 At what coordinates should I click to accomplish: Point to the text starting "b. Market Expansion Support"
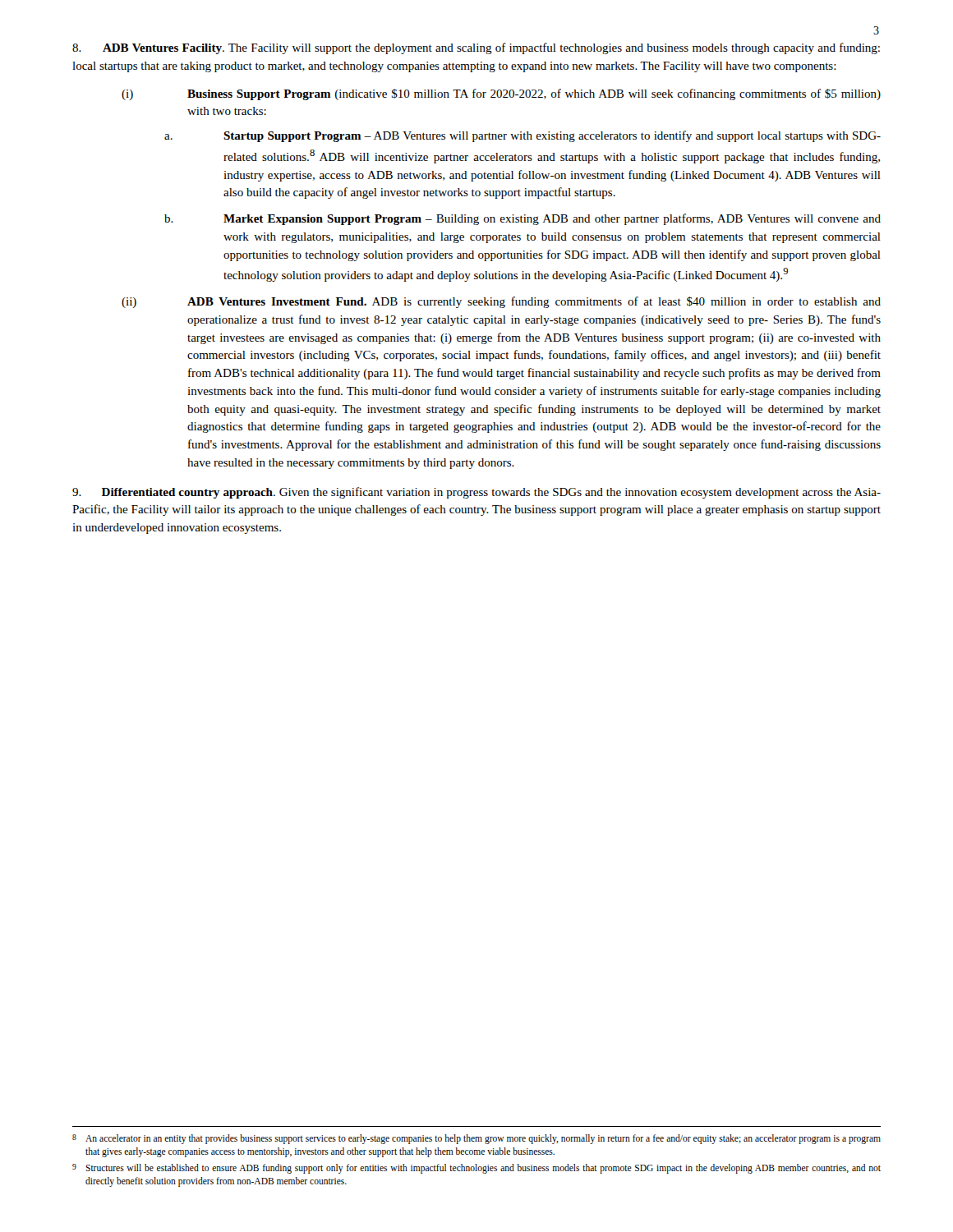[x=476, y=248]
